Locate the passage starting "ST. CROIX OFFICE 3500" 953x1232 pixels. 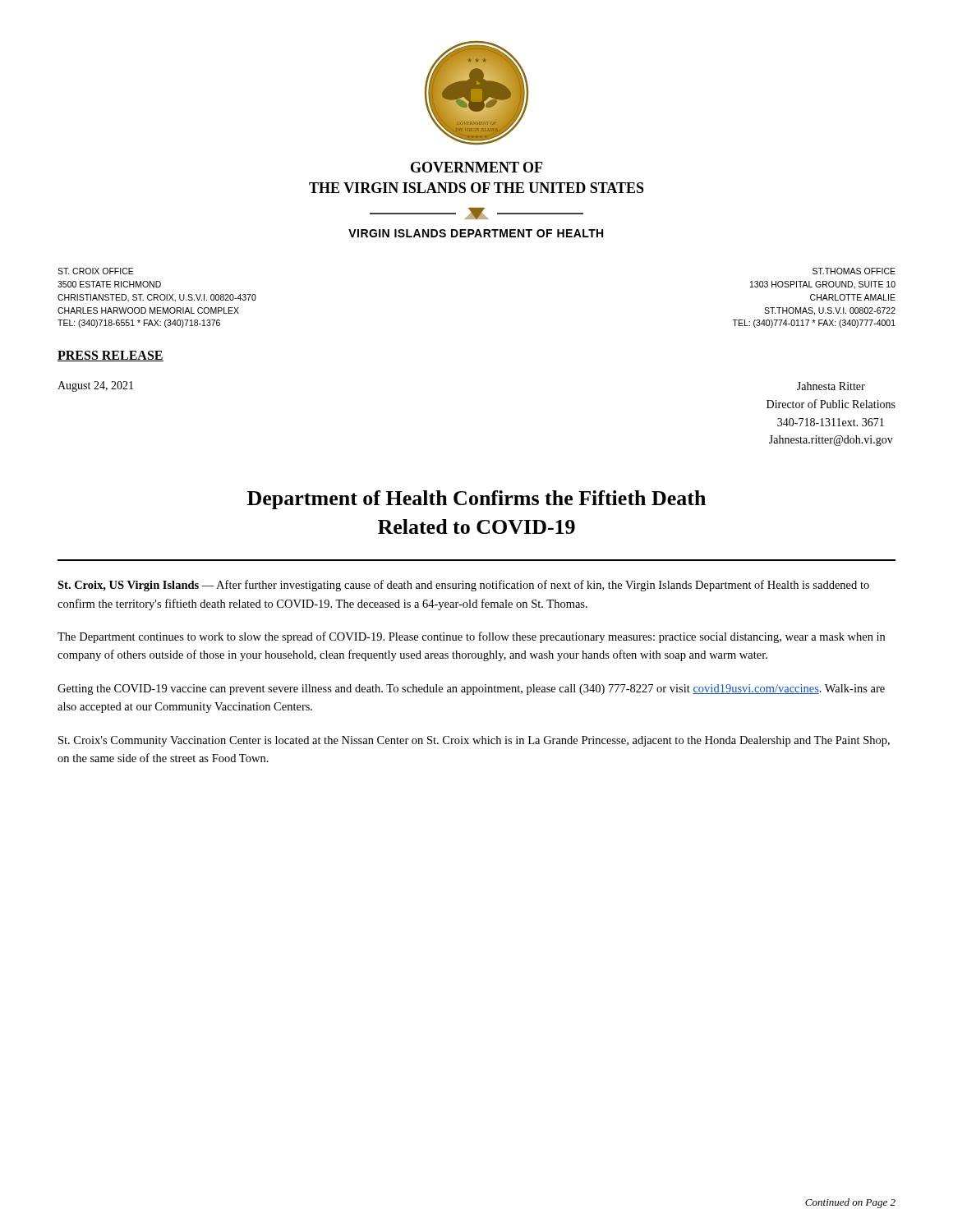pos(157,297)
